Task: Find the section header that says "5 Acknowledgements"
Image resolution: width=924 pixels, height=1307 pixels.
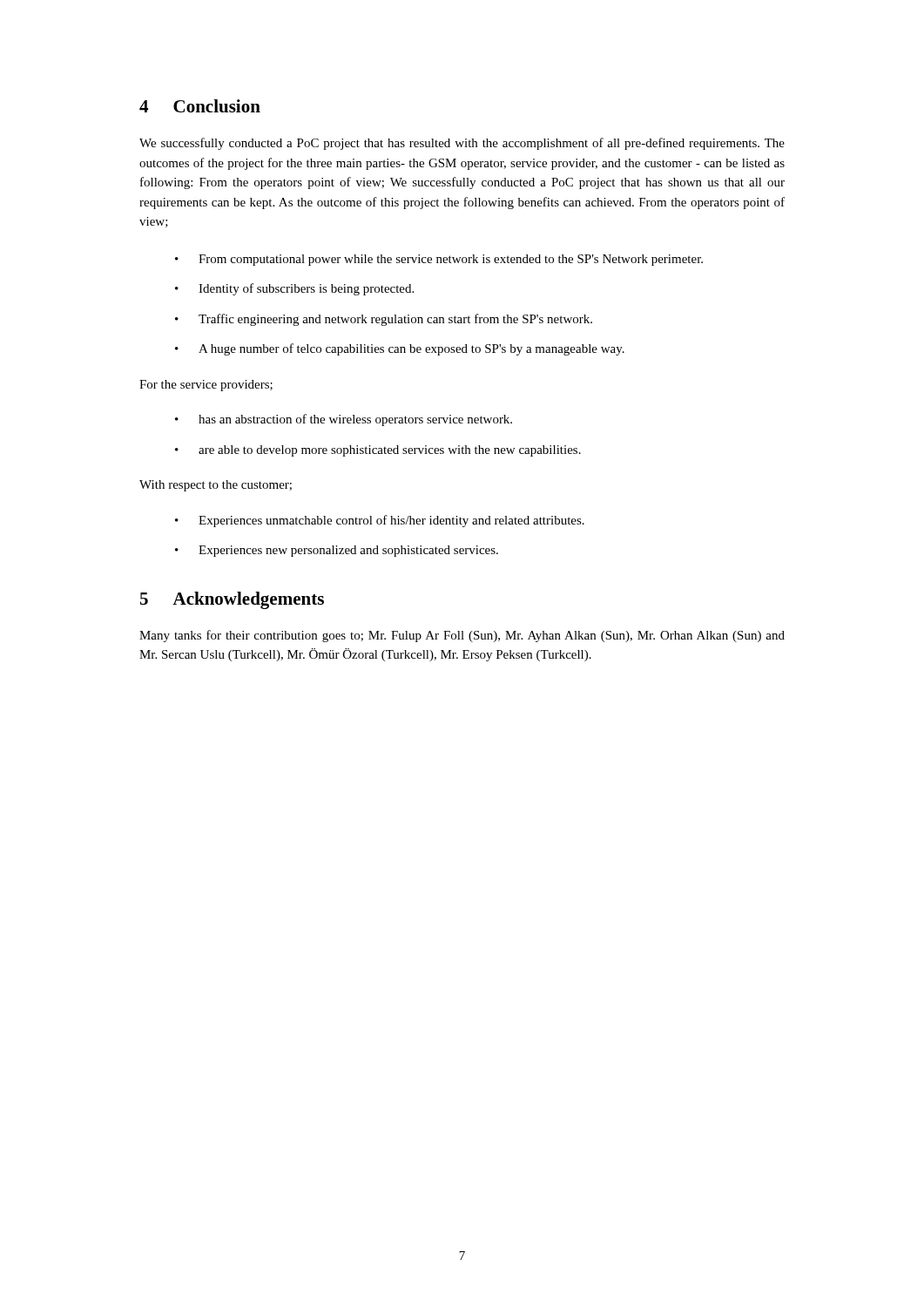Action: (232, 599)
